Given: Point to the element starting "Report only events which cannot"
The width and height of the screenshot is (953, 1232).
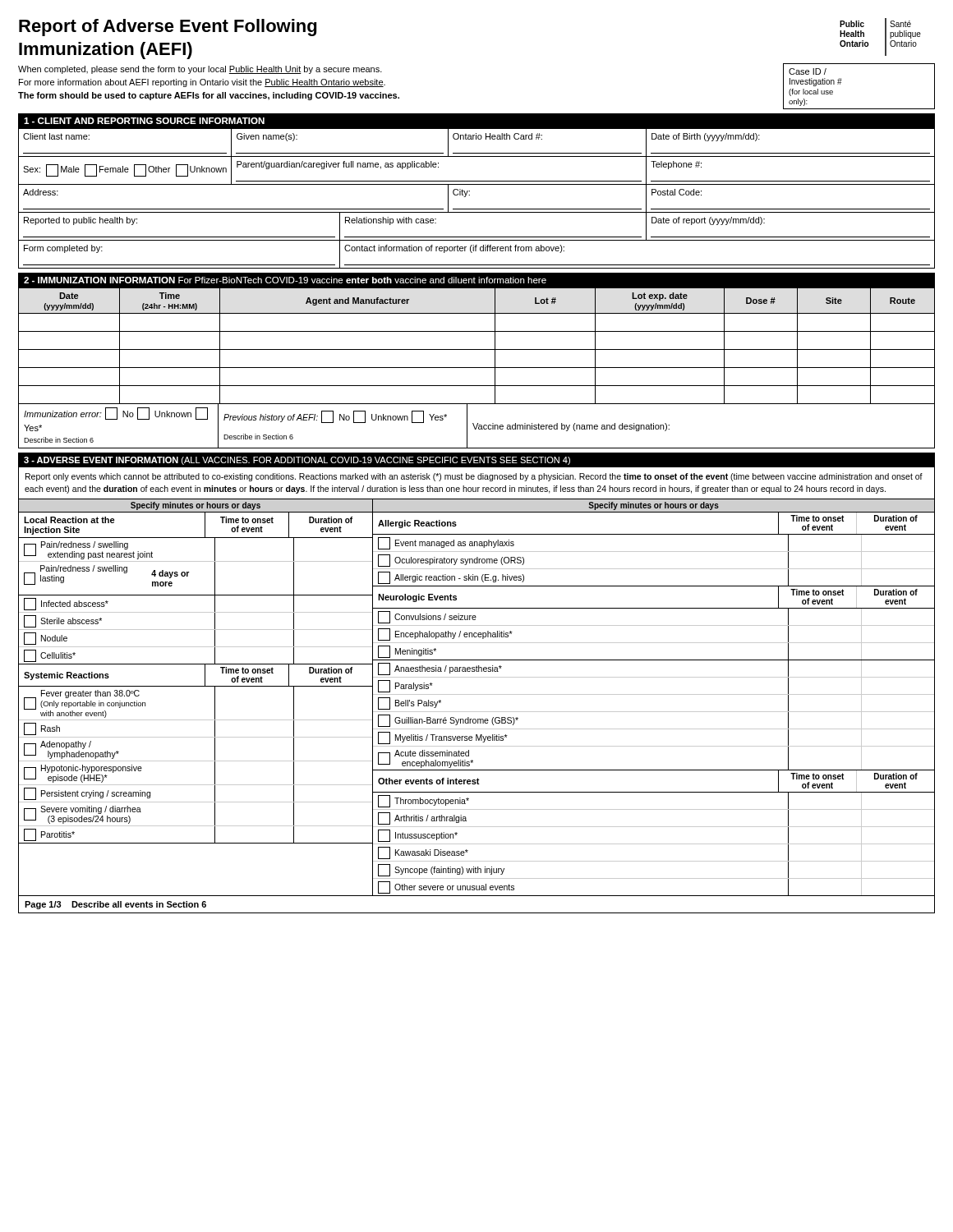Looking at the screenshot, I should click(x=473, y=483).
